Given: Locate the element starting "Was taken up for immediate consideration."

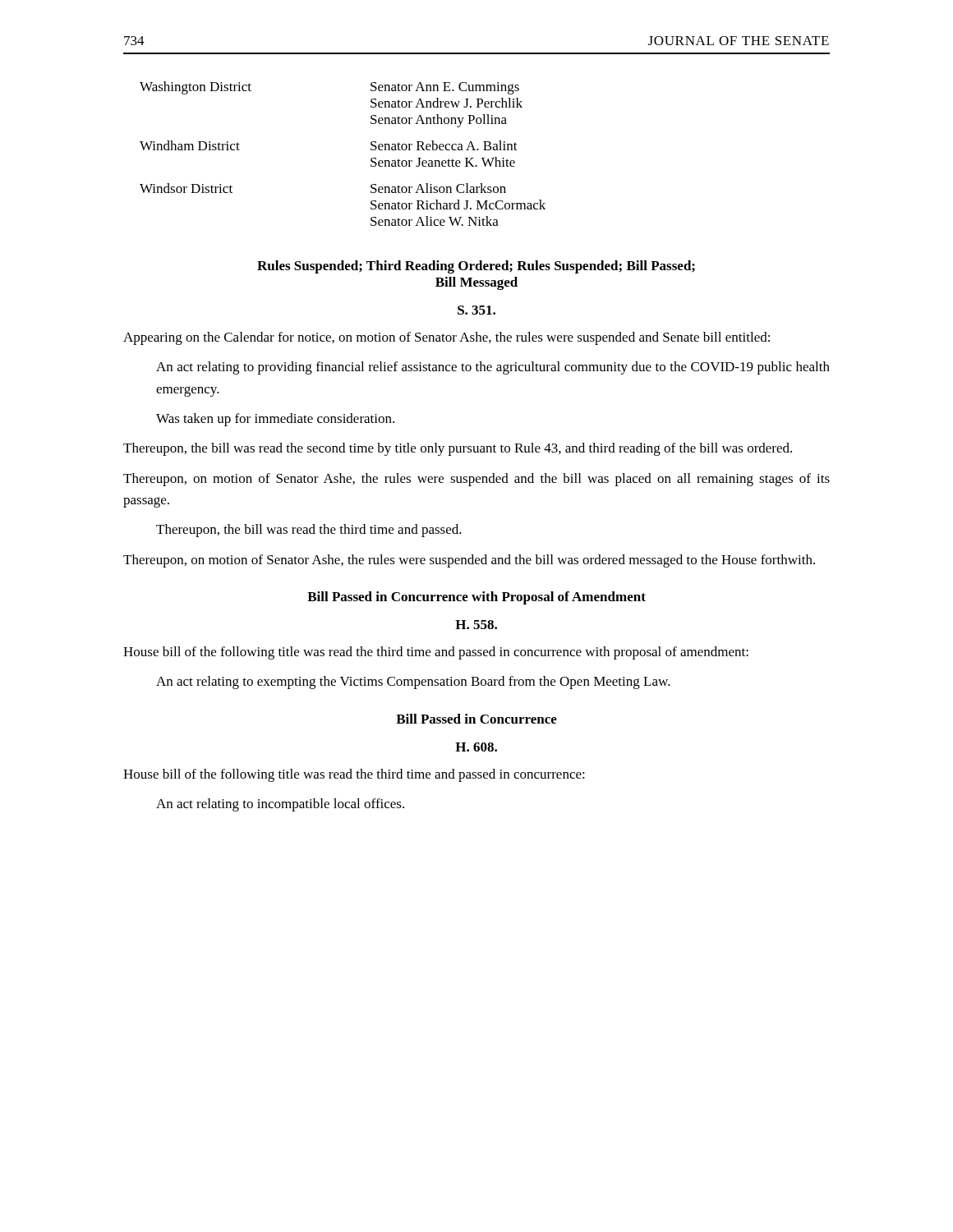Looking at the screenshot, I should (275, 420).
